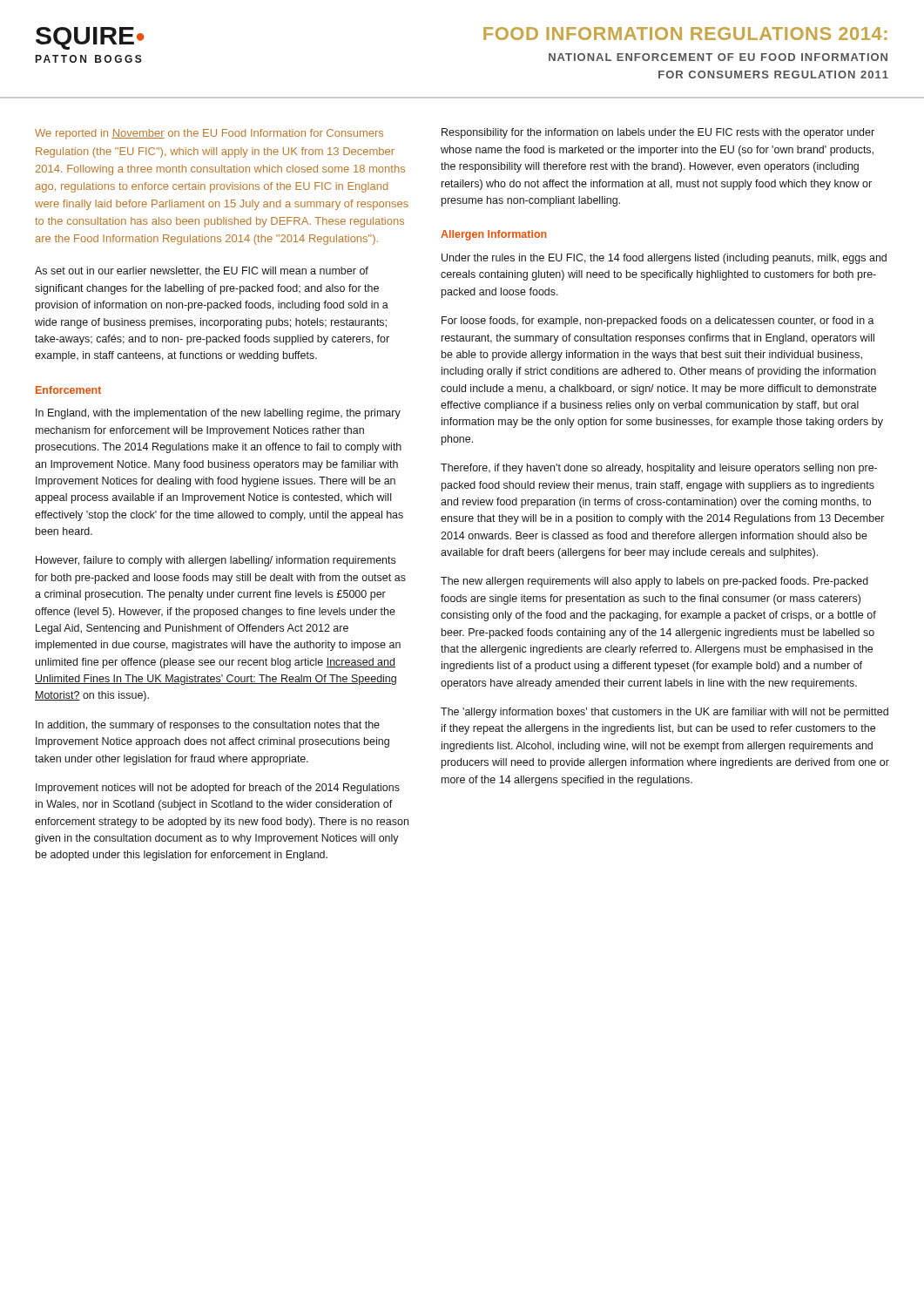Select the text block that reads "Responsibility for the information"
Screen dimensions: 1307x924
658,167
